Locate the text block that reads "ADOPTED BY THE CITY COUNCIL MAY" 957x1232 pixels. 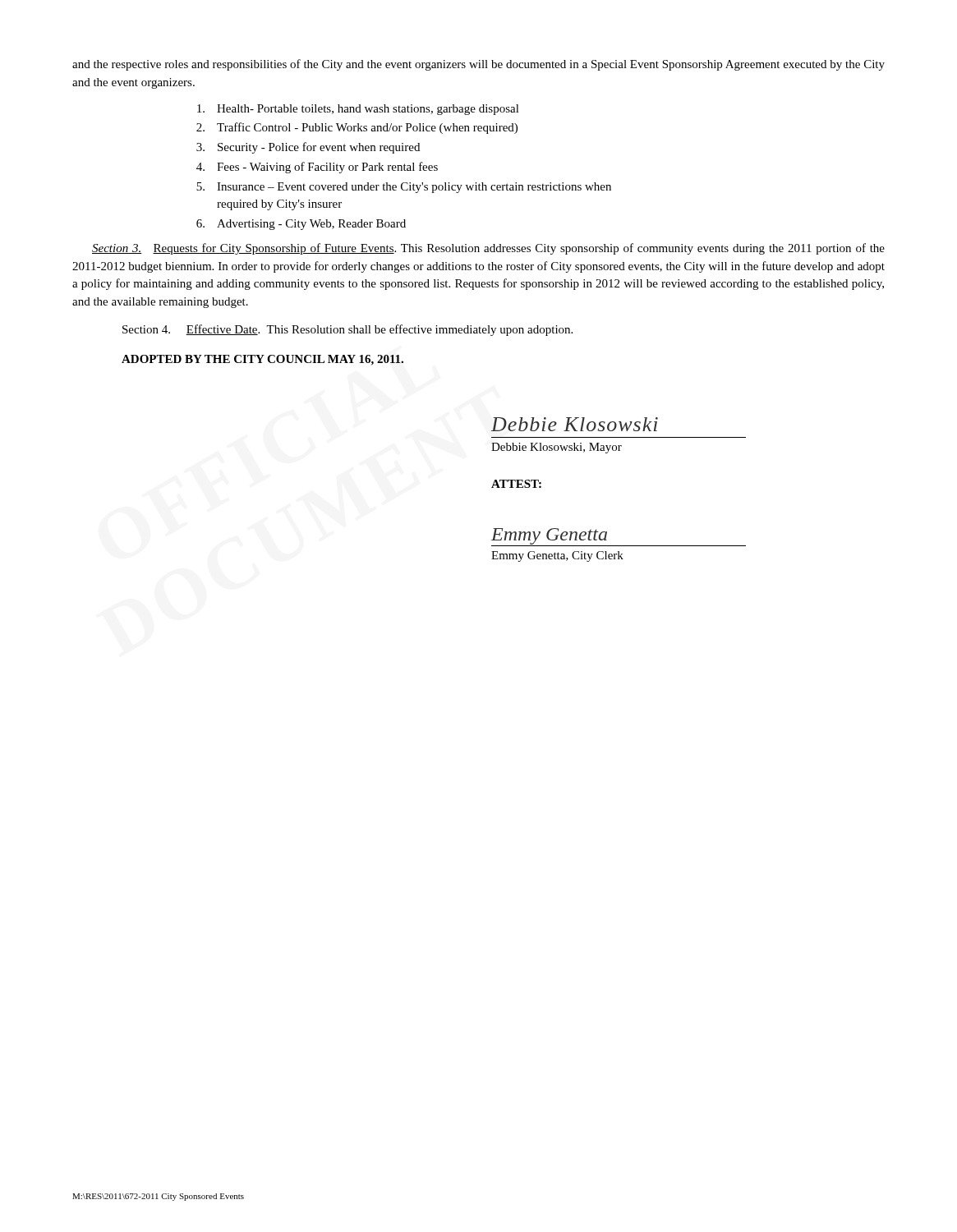point(263,359)
